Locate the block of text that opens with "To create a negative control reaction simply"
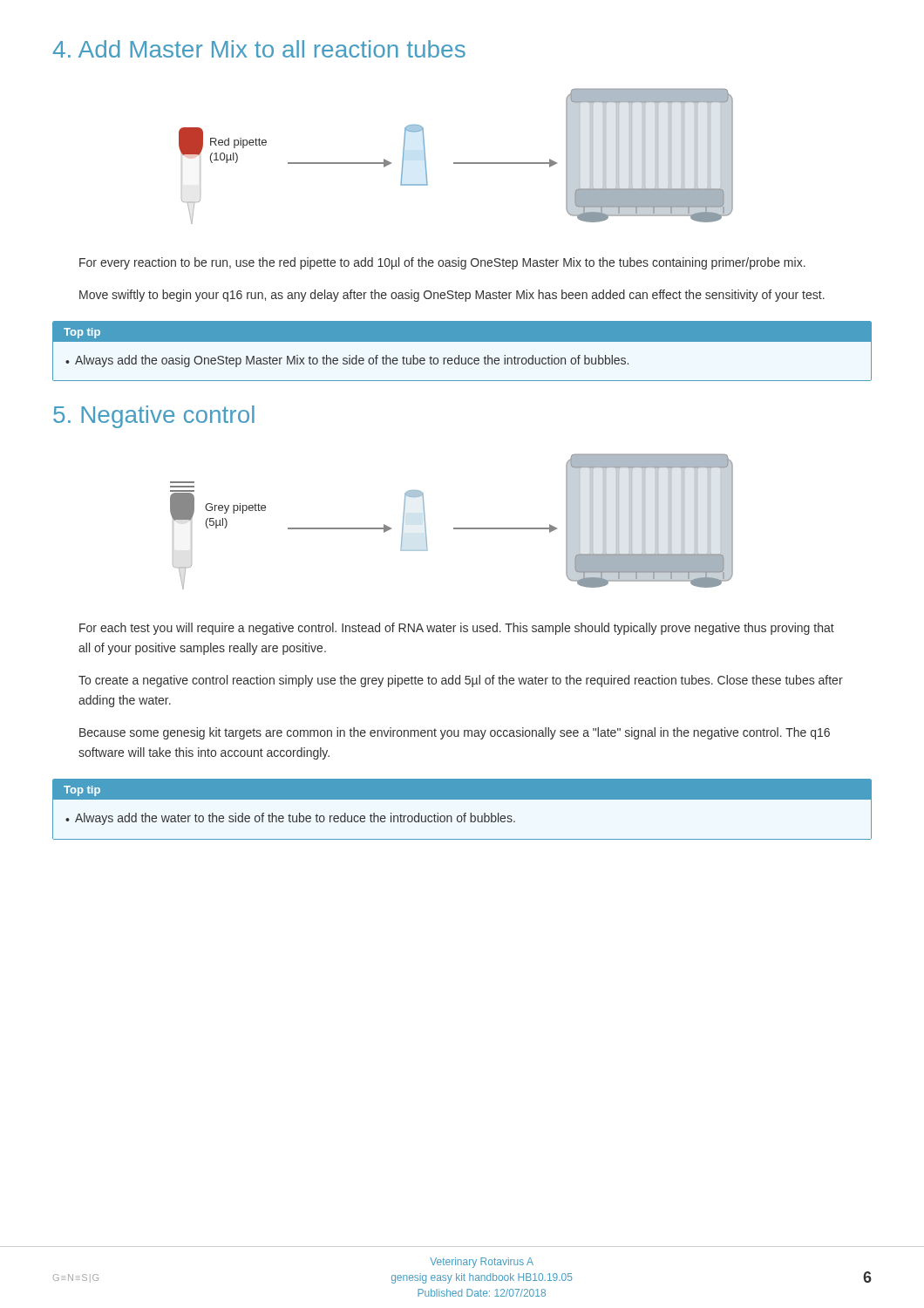924x1308 pixels. pyautogui.click(x=461, y=690)
